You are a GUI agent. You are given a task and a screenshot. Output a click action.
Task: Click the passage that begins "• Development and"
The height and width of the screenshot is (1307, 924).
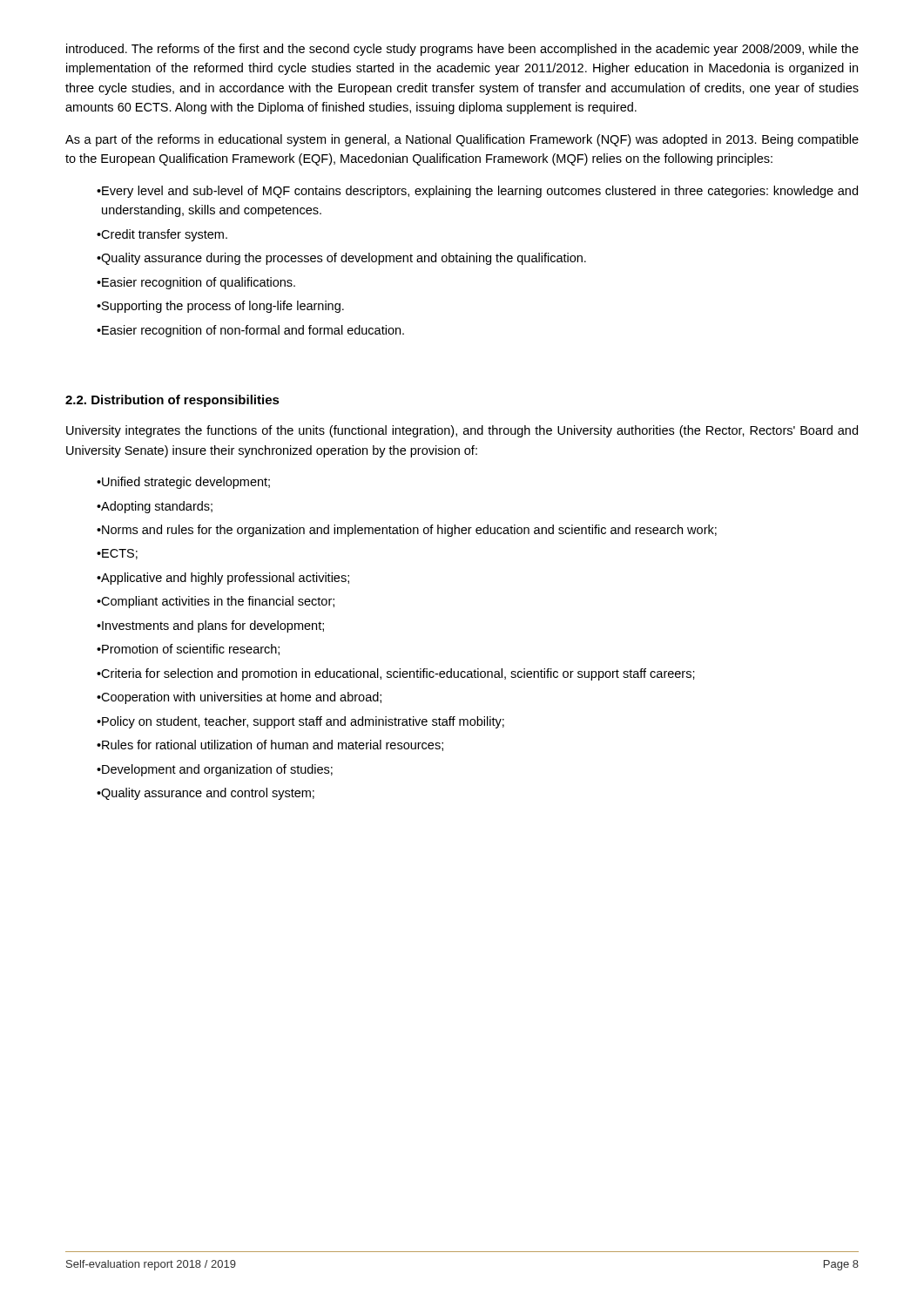[215, 770]
